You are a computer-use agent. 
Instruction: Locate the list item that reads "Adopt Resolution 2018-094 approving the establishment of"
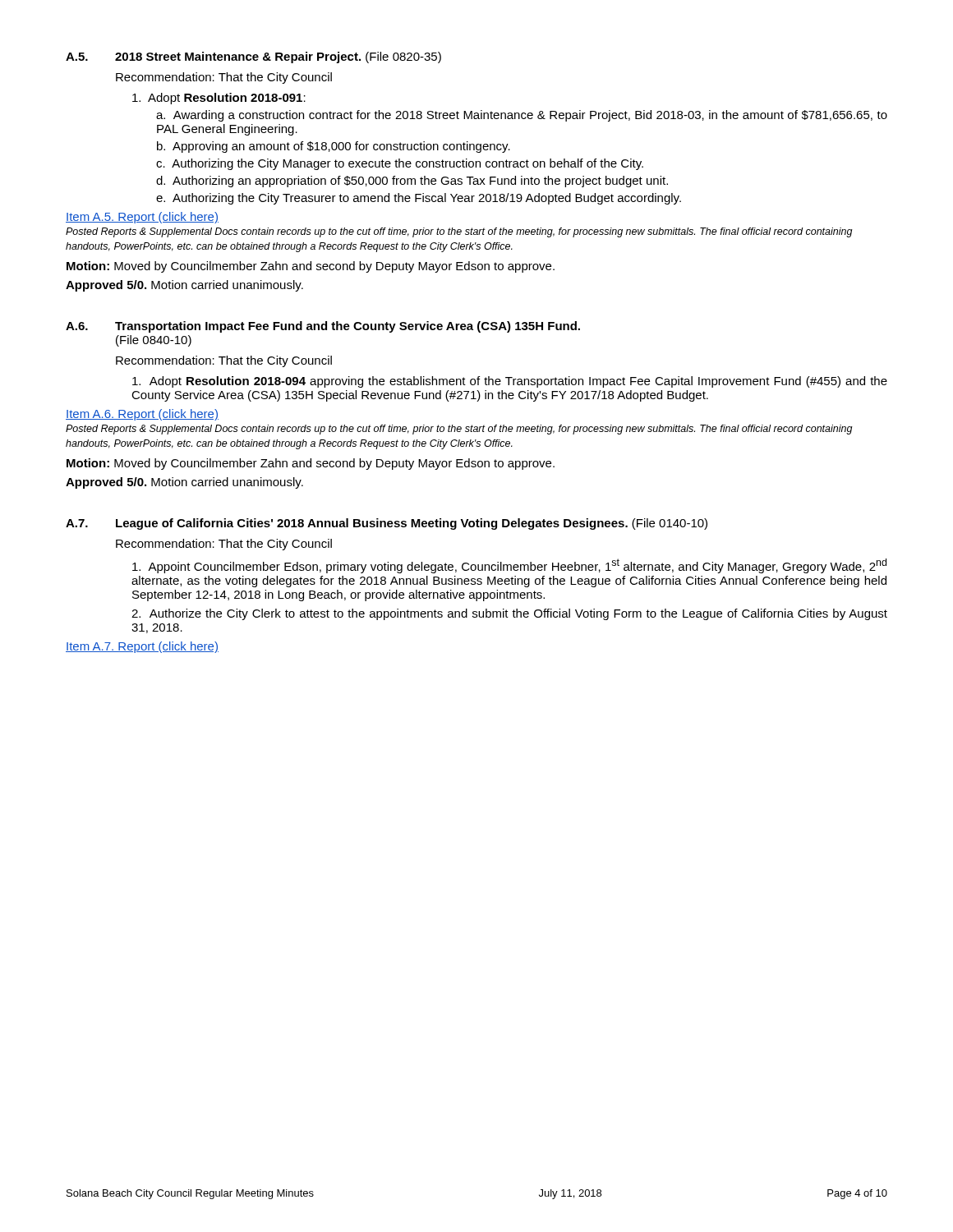tap(509, 388)
